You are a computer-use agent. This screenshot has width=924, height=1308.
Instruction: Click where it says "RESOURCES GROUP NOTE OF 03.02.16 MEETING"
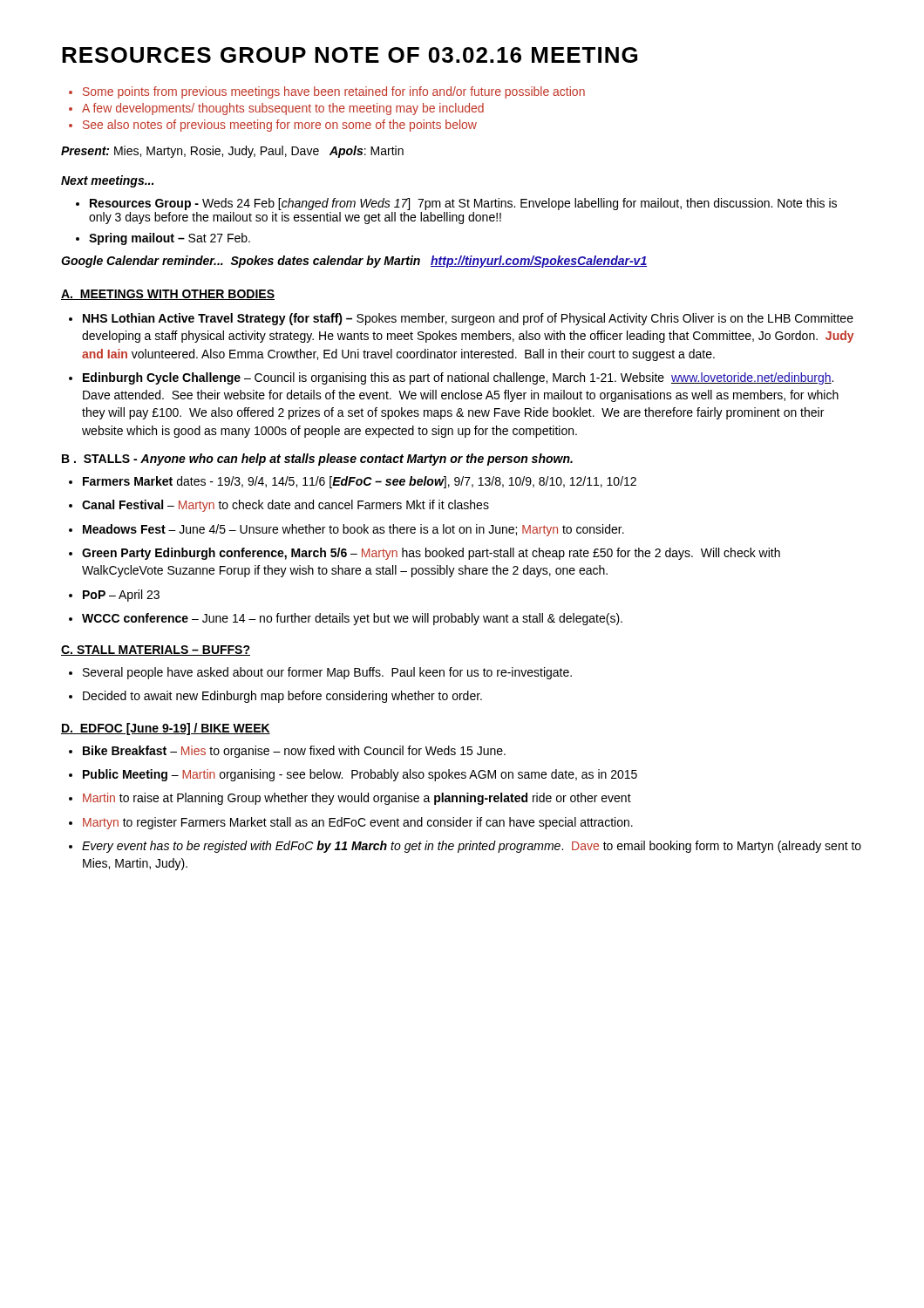pos(462,55)
